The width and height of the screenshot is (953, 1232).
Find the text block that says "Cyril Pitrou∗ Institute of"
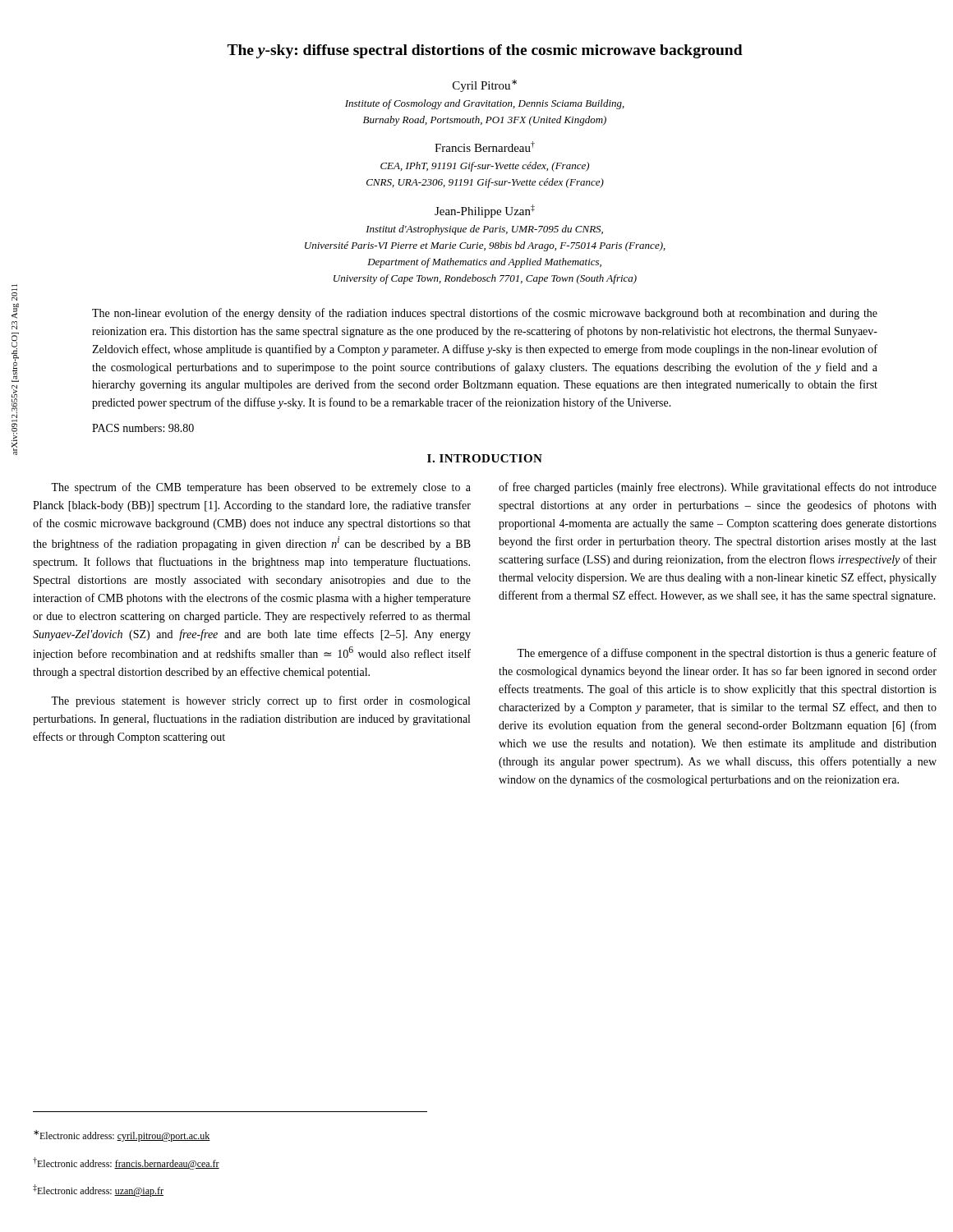(x=485, y=103)
